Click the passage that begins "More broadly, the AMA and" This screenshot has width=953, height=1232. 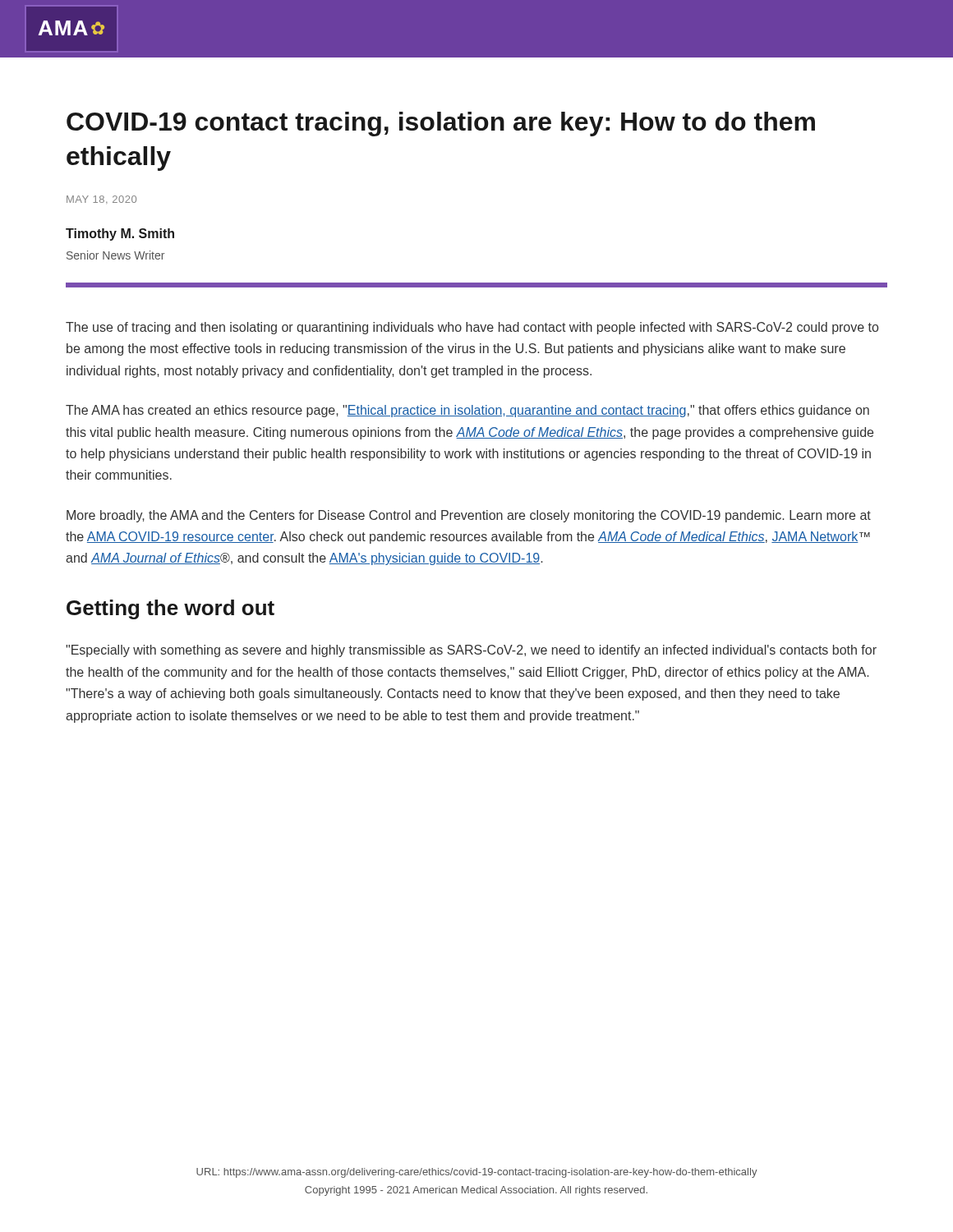tap(468, 537)
